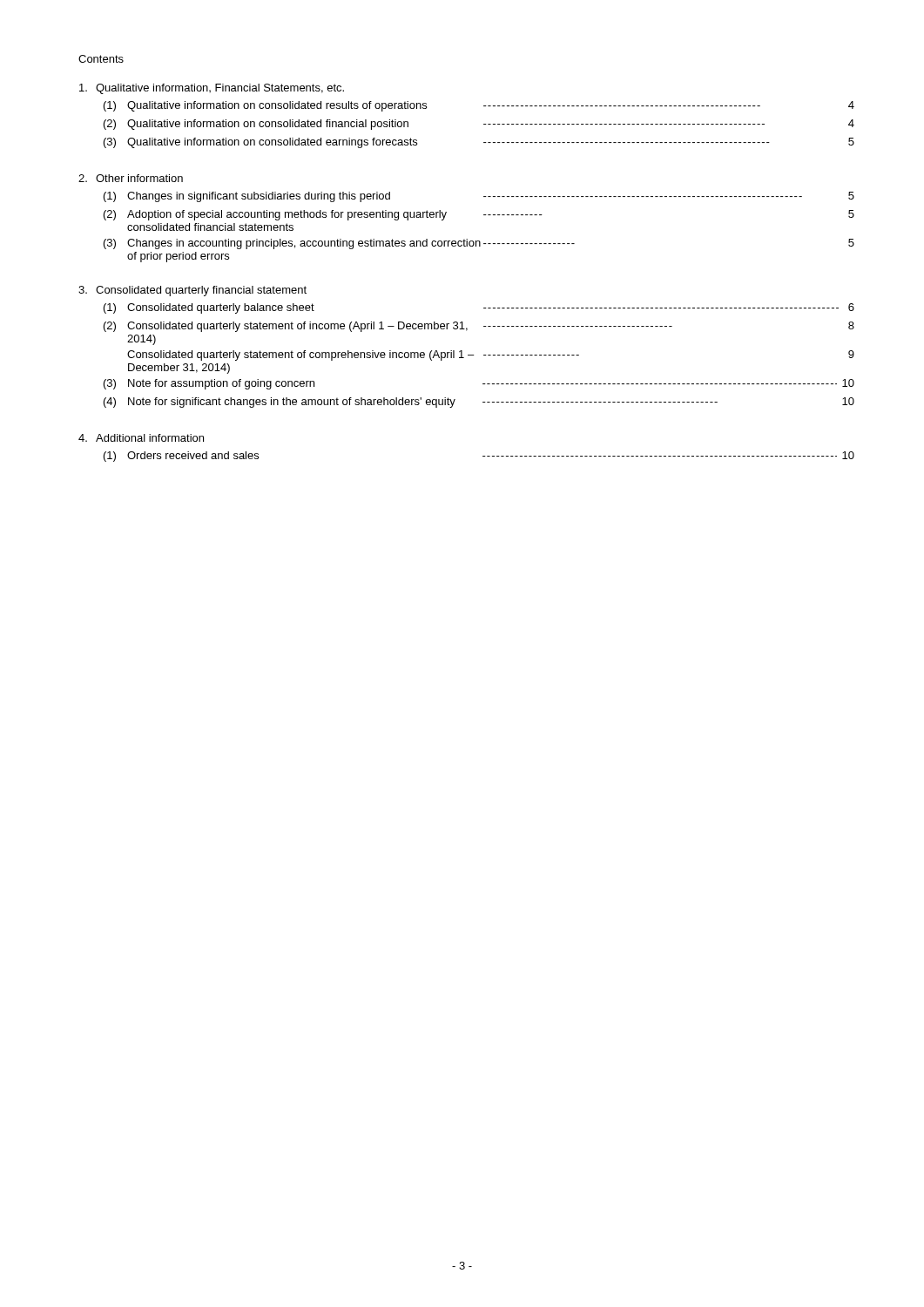Point to the block beginning "(2) Adoption of special accounting methods"

479,220
